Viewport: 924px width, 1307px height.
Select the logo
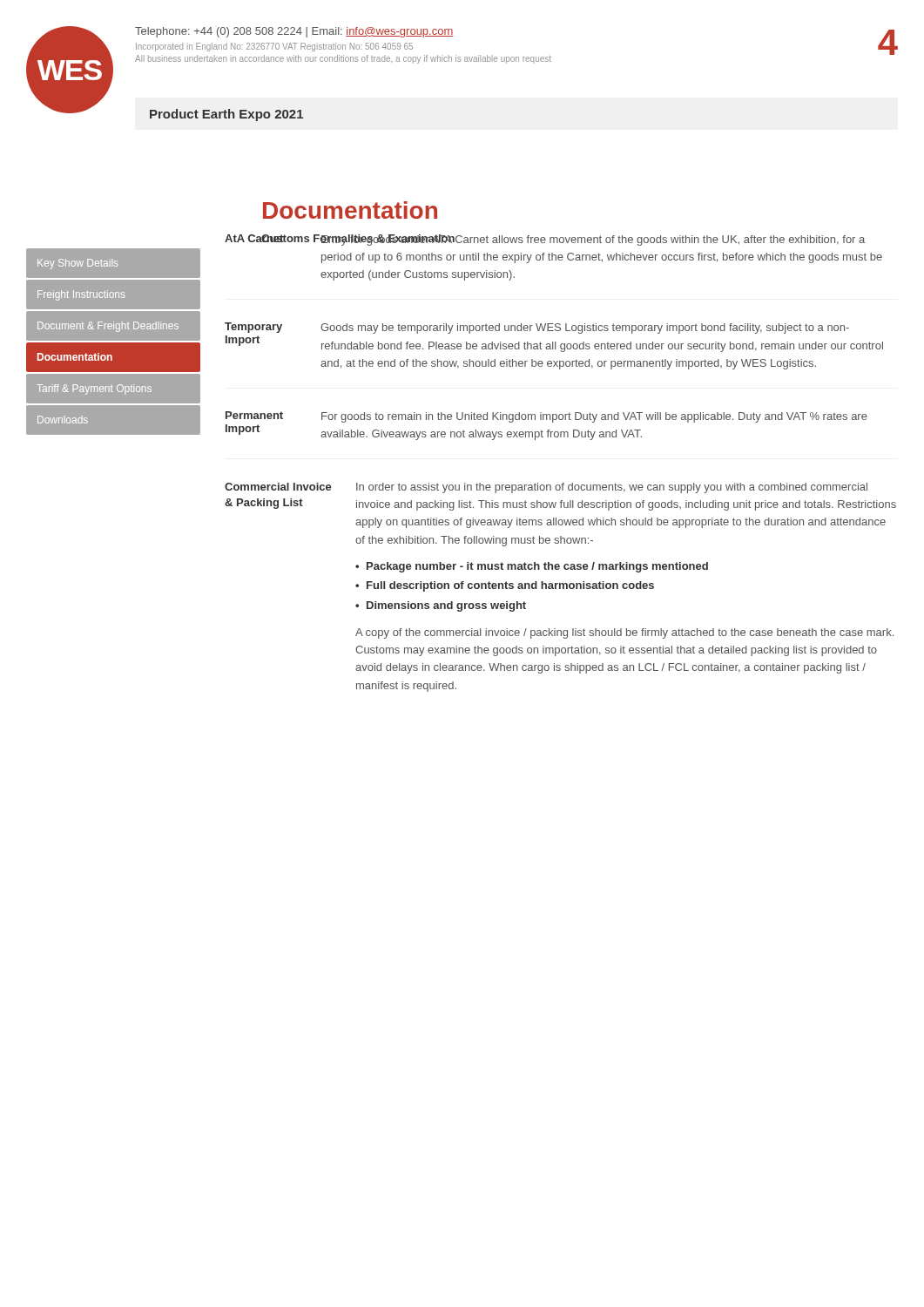pyautogui.click(x=70, y=70)
